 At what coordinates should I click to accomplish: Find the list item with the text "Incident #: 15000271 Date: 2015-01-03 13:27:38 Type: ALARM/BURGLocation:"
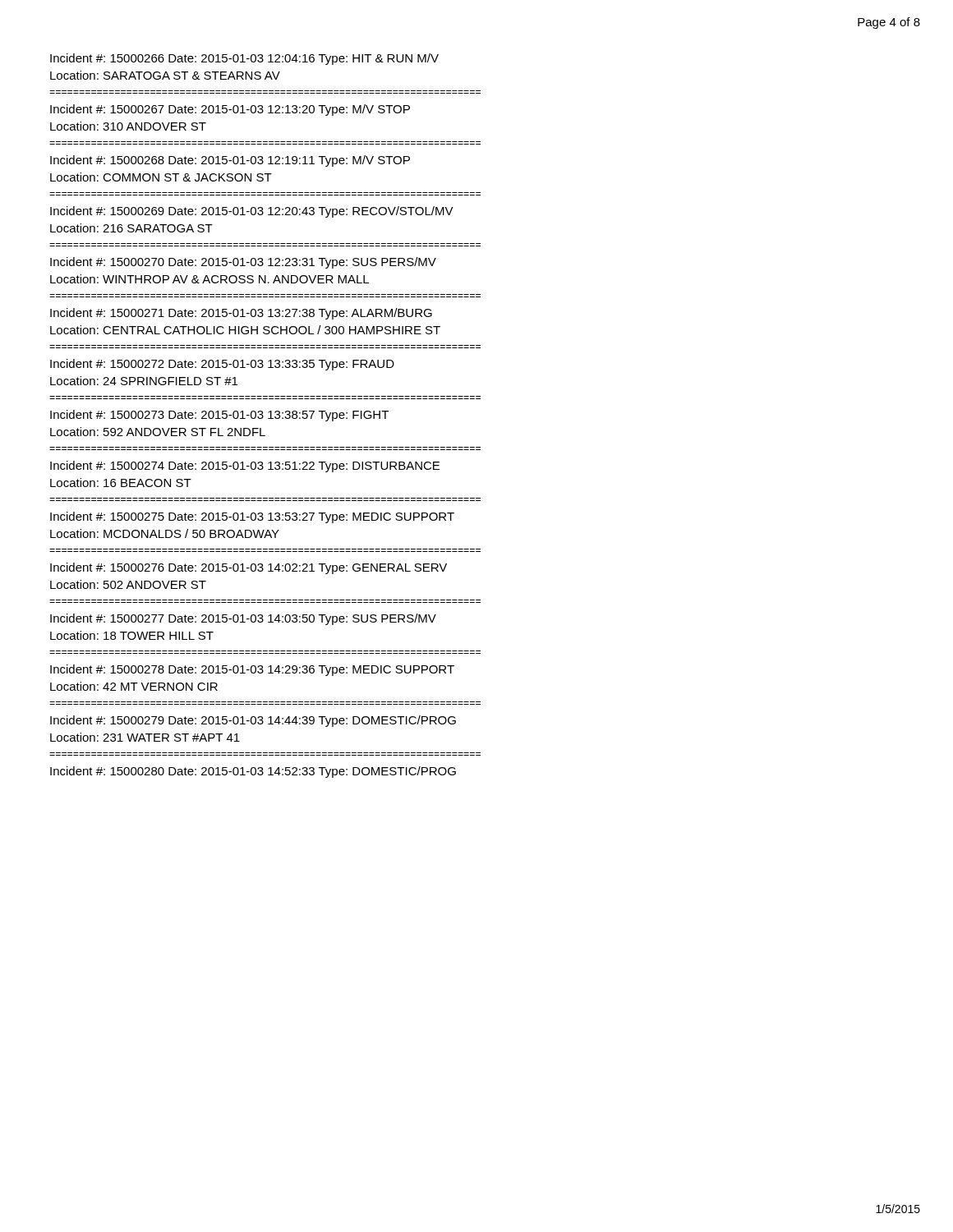tap(241, 314)
